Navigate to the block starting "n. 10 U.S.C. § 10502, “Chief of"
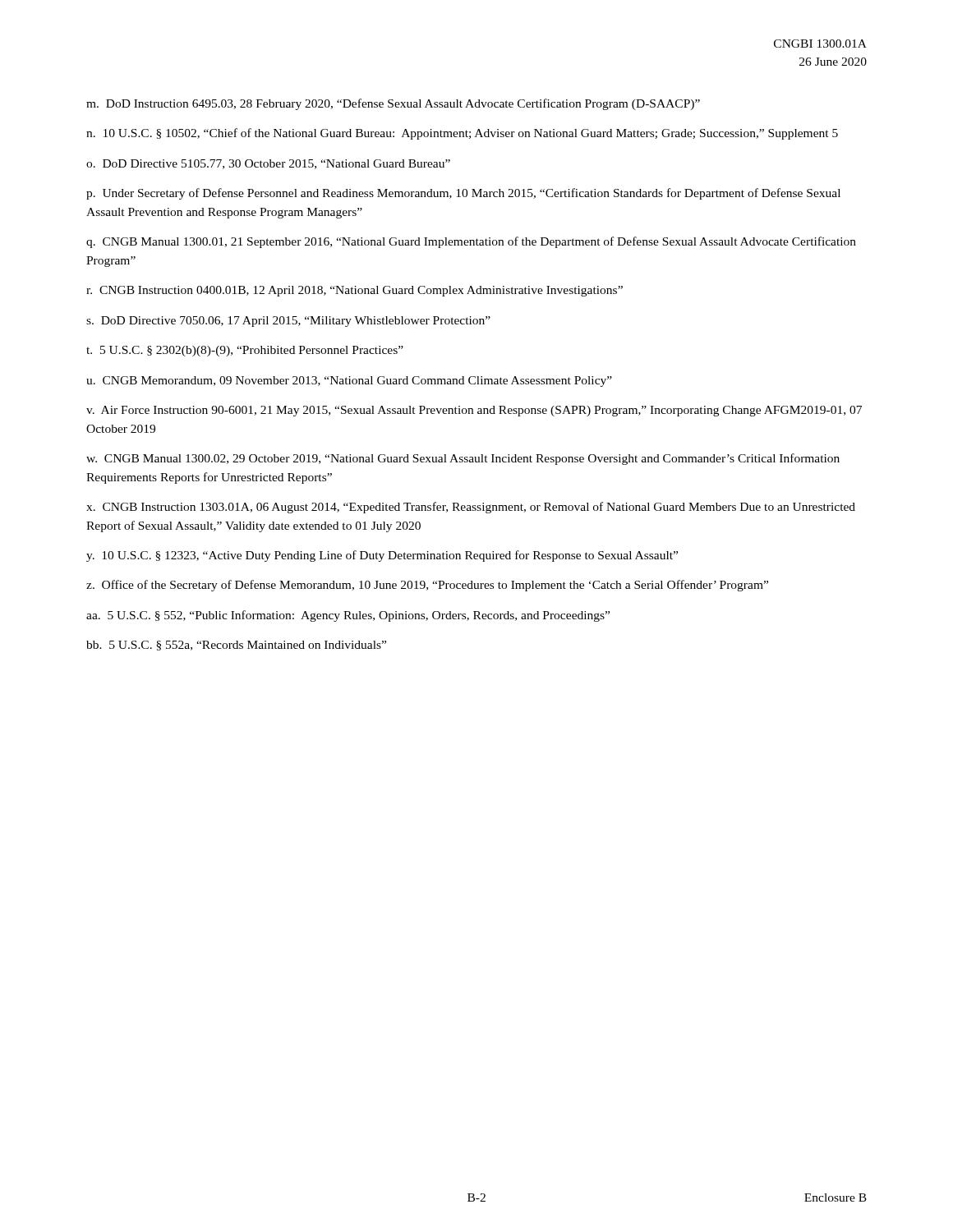This screenshot has height=1232, width=953. pos(462,133)
